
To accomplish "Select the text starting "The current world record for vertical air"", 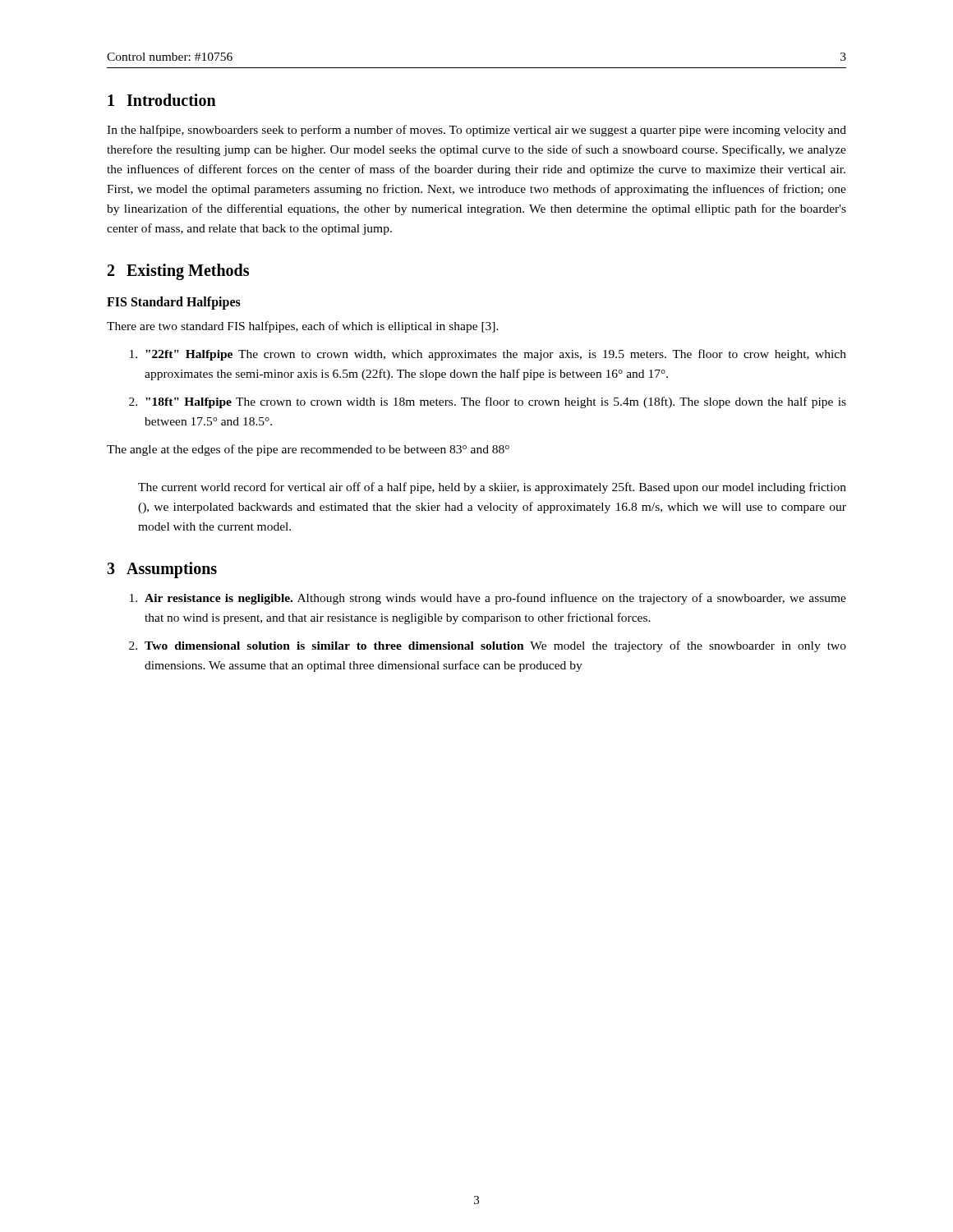I will tap(492, 507).
